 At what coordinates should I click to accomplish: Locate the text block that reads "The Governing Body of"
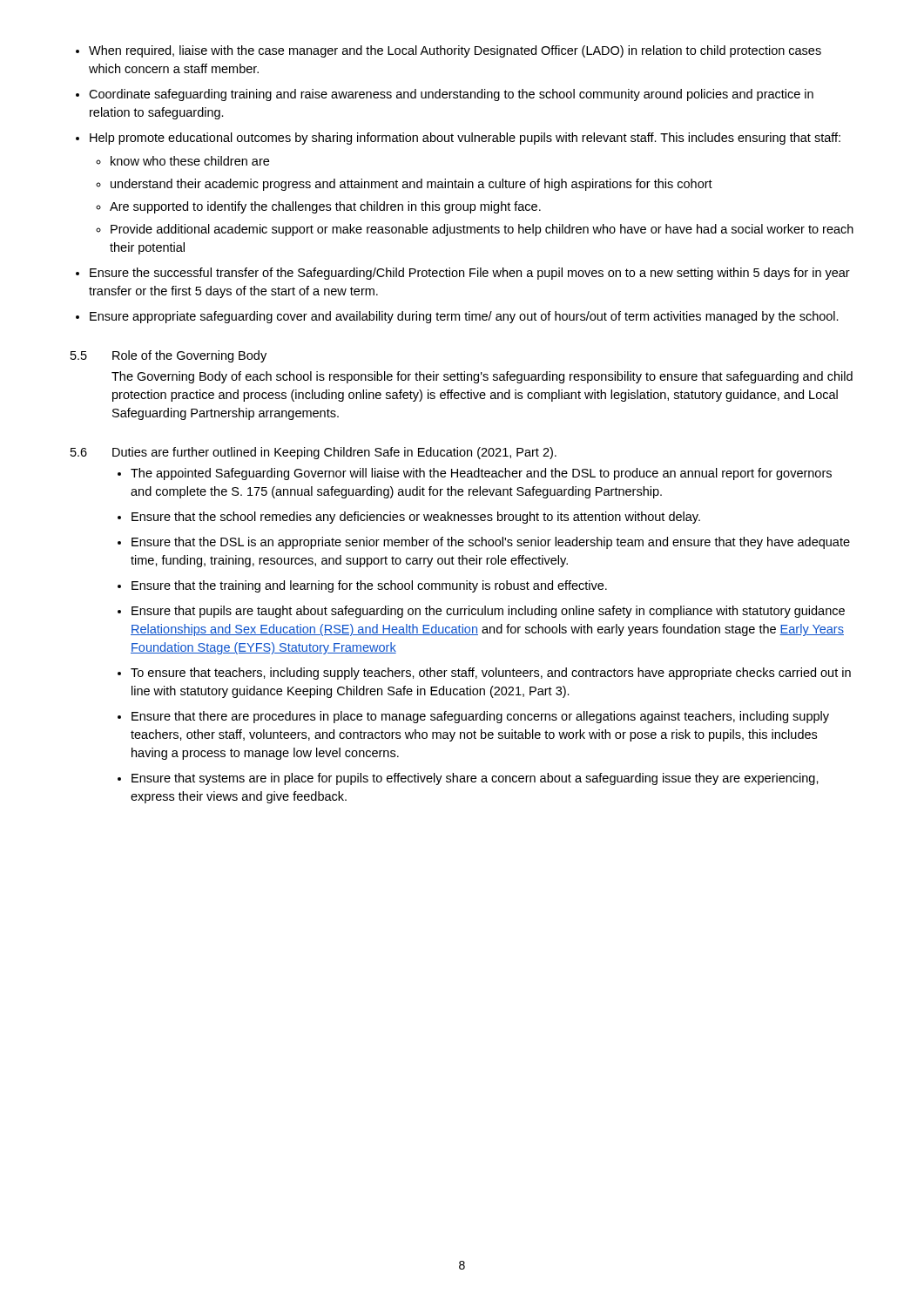coord(482,395)
